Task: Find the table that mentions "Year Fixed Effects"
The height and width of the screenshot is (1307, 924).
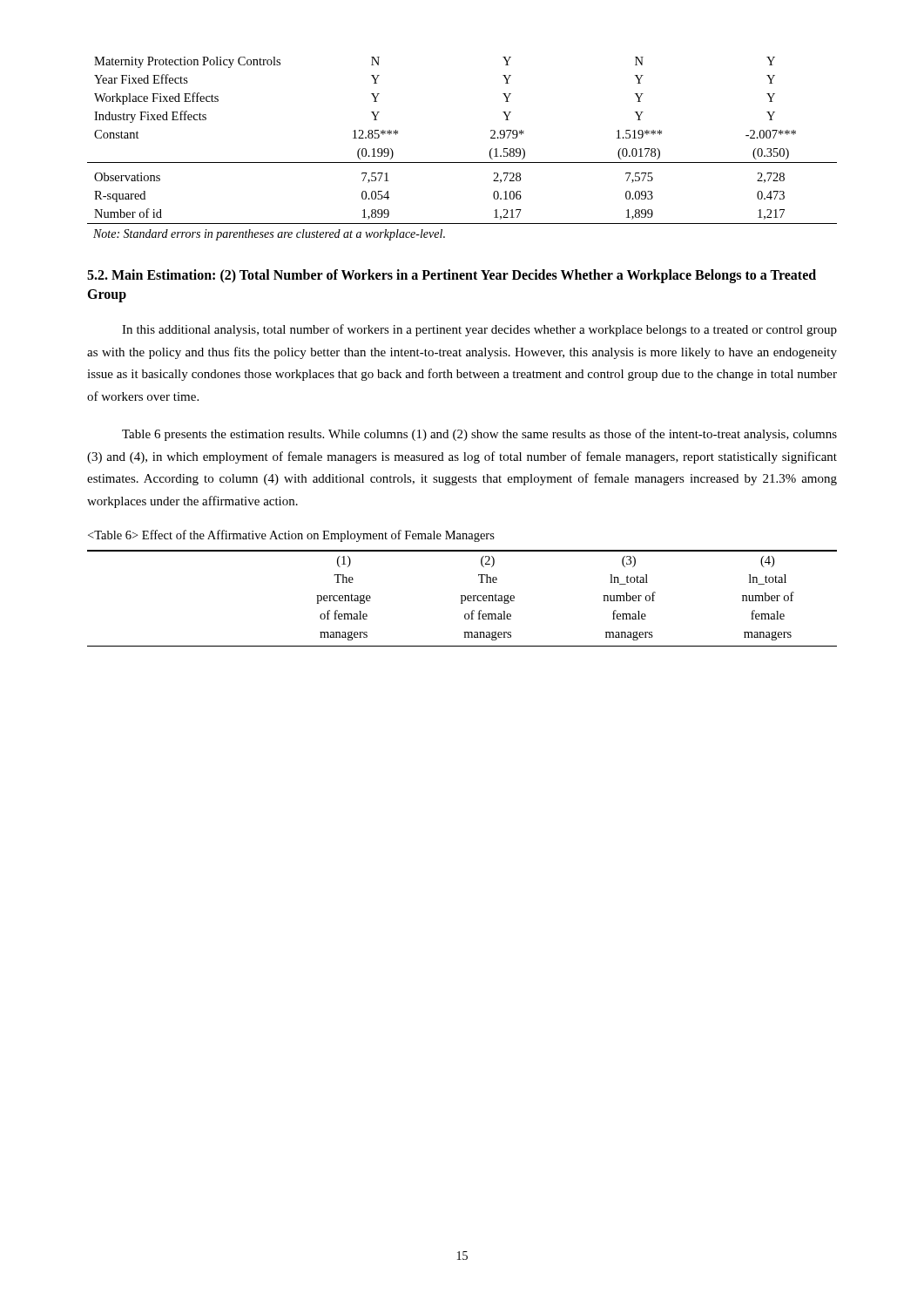Action: coord(462,138)
